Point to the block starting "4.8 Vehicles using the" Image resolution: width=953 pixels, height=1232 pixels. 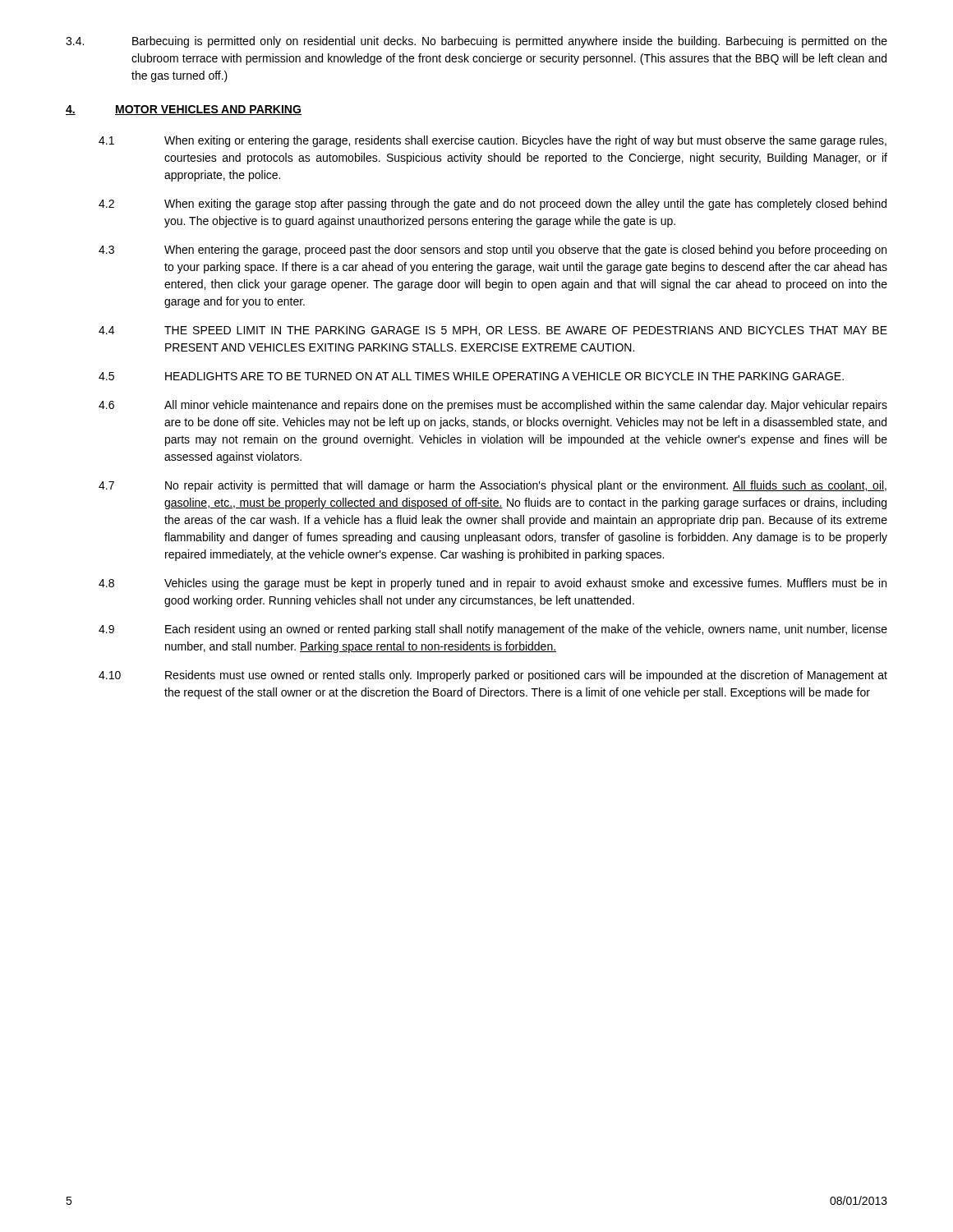click(476, 592)
